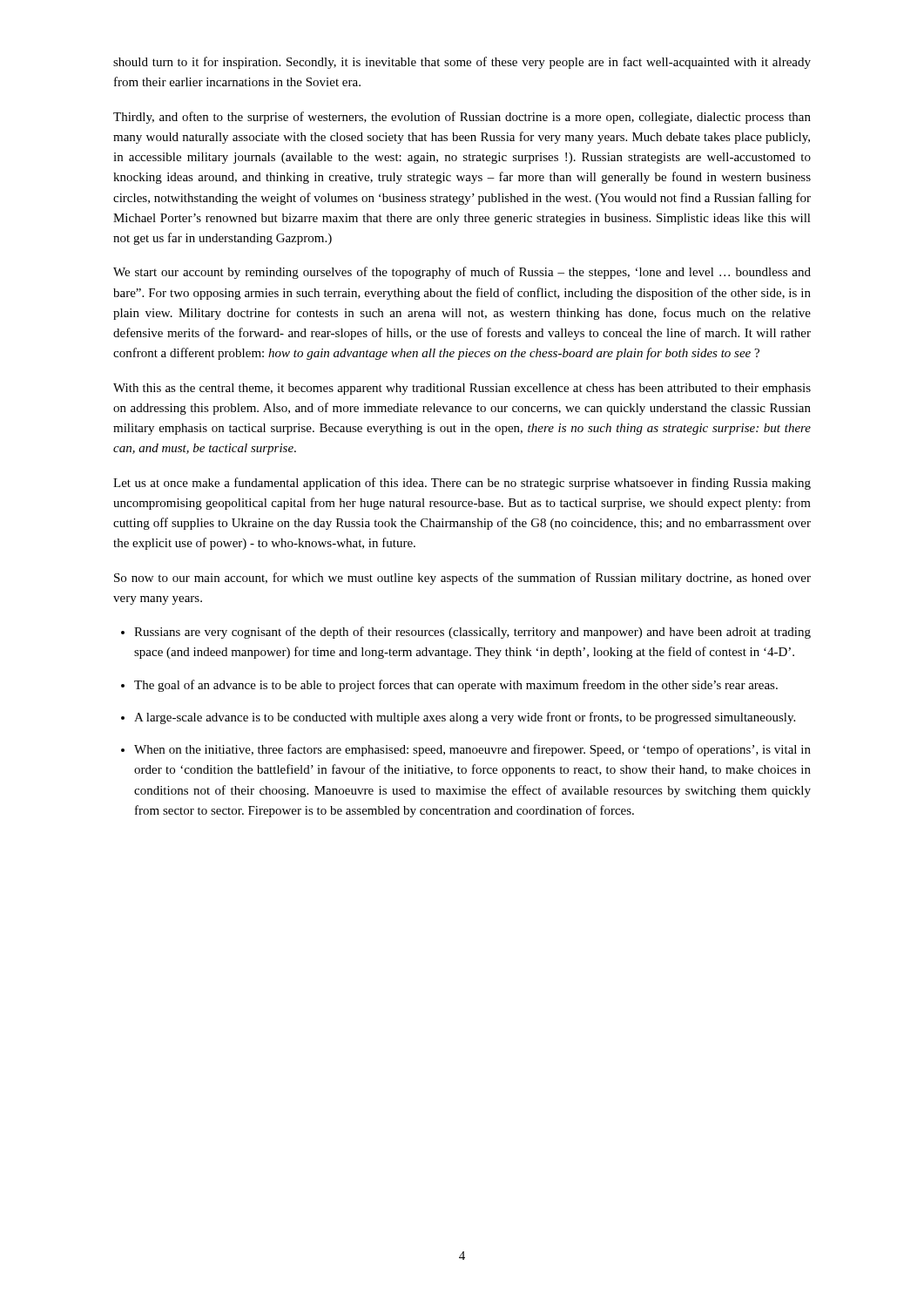924x1307 pixels.
Task: Find the region starting "A large-scale advance is to be"
Action: [465, 717]
